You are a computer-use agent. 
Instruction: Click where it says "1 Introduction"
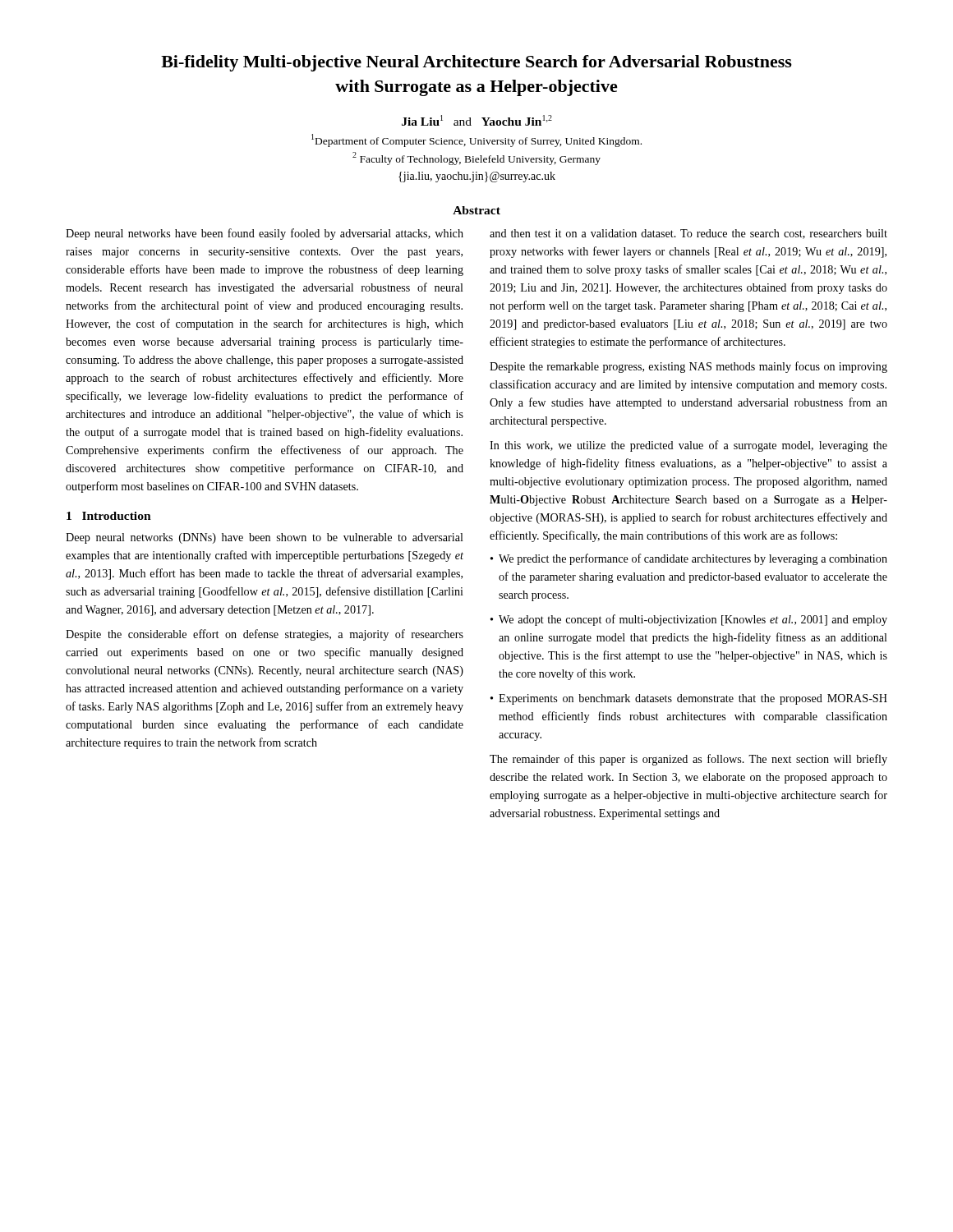point(108,516)
